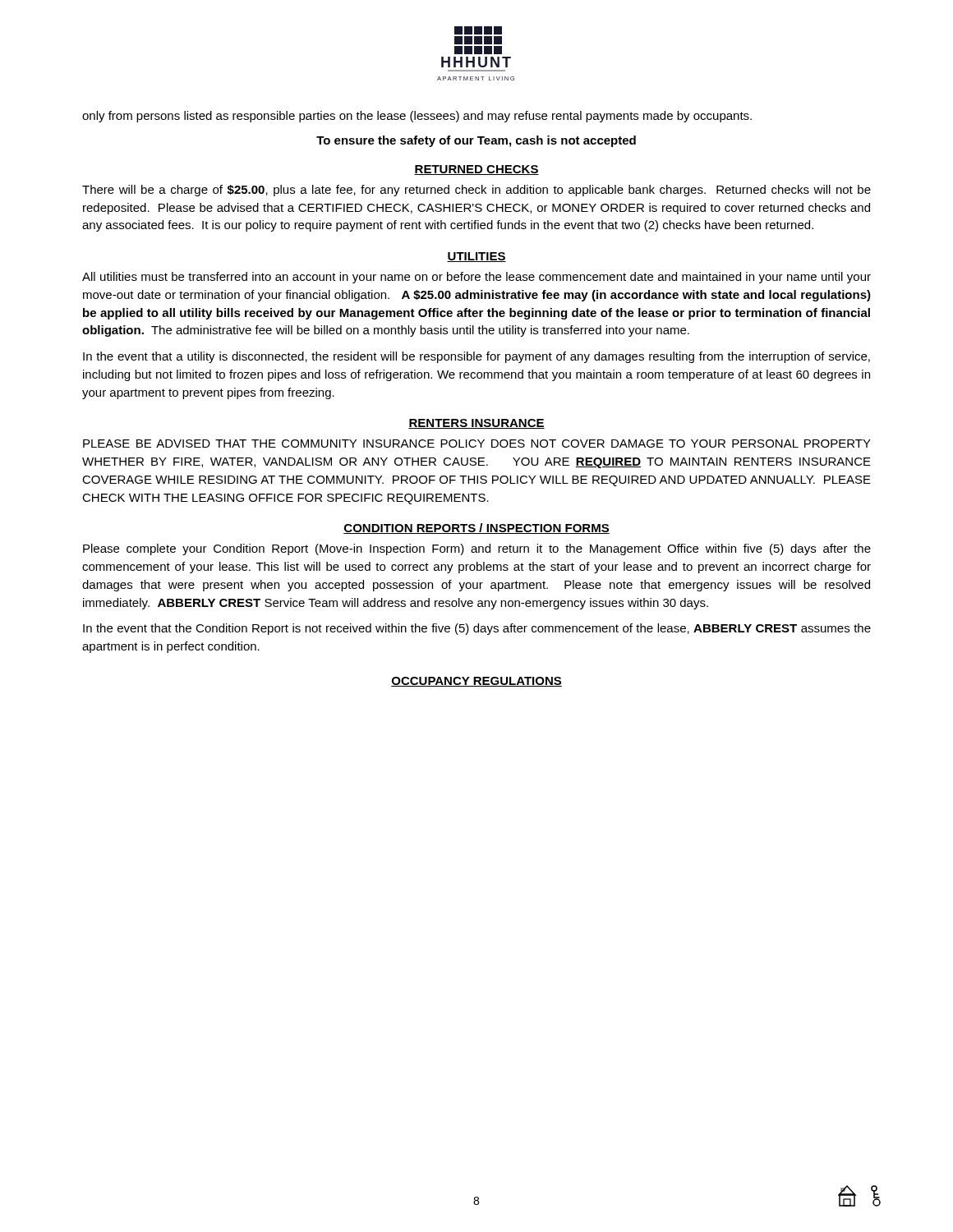This screenshot has height=1232, width=953.
Task: Click on the region starting "PLEASE BE ADVISED THAT THE COMMUNITY"
Action: pyautogui.click(x=476, y=470)
